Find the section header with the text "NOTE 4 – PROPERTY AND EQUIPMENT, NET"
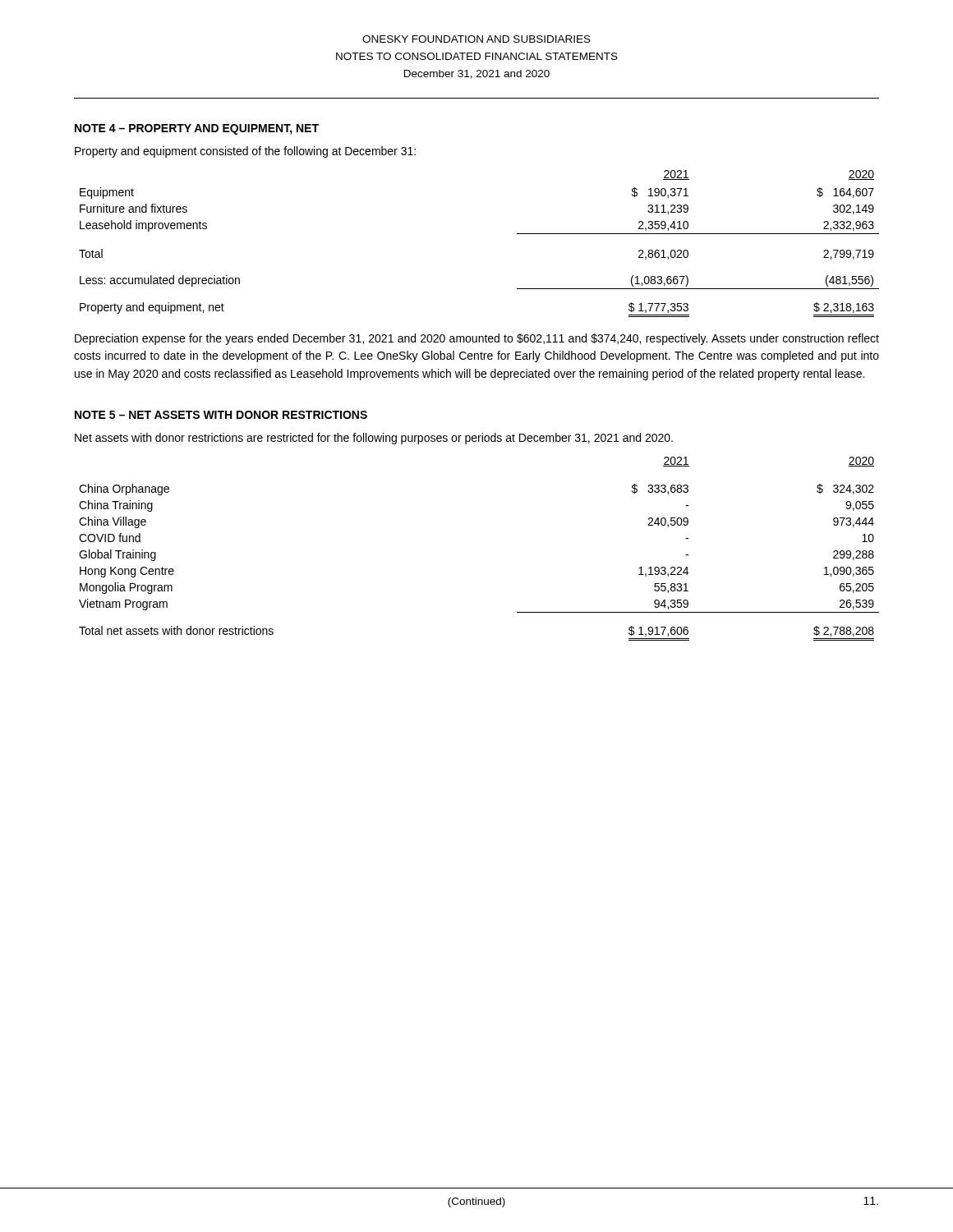This screenshot has height=1232, width=953. (x=196, y=128)
